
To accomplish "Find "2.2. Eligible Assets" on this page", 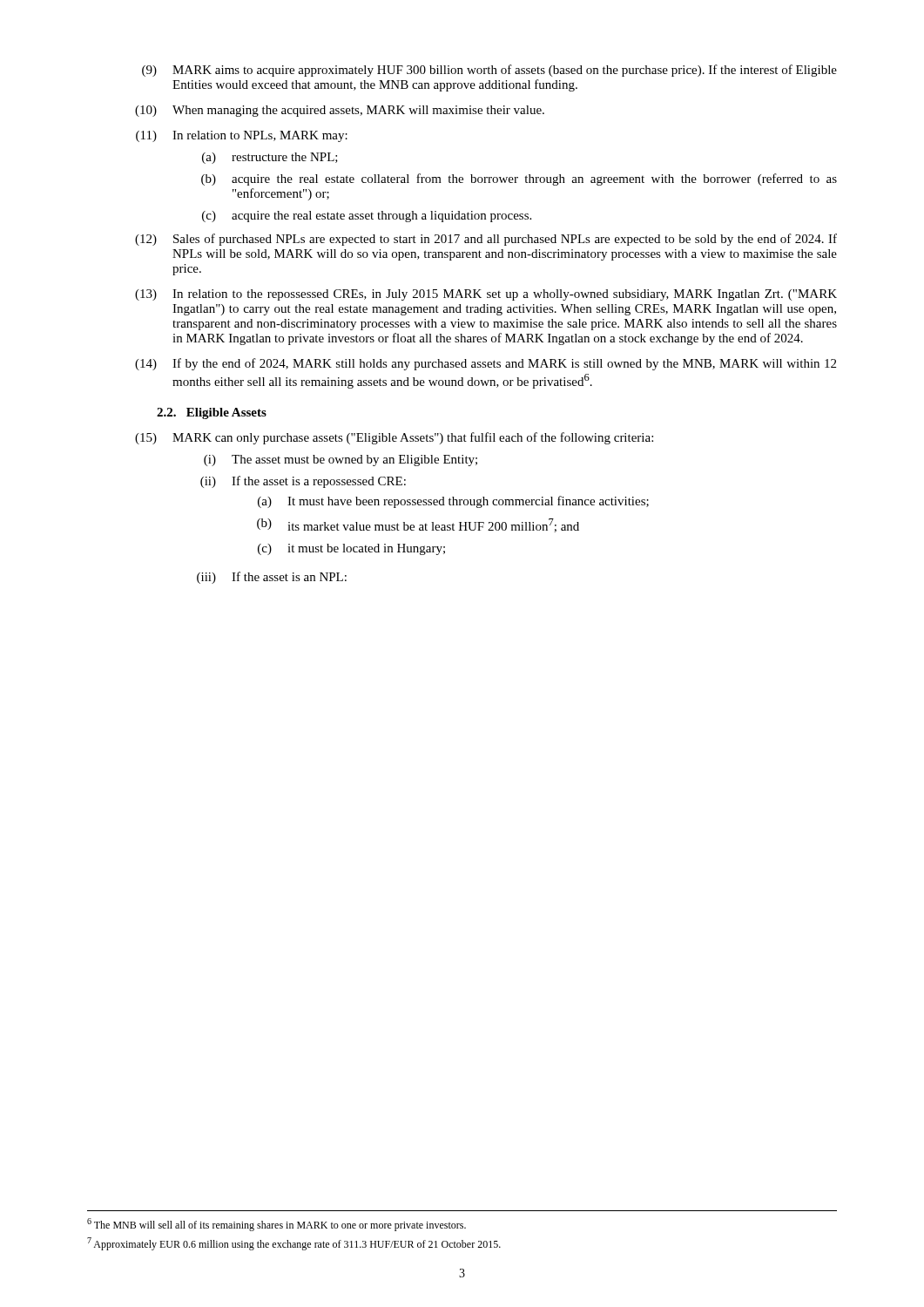I will pos(212,412).
